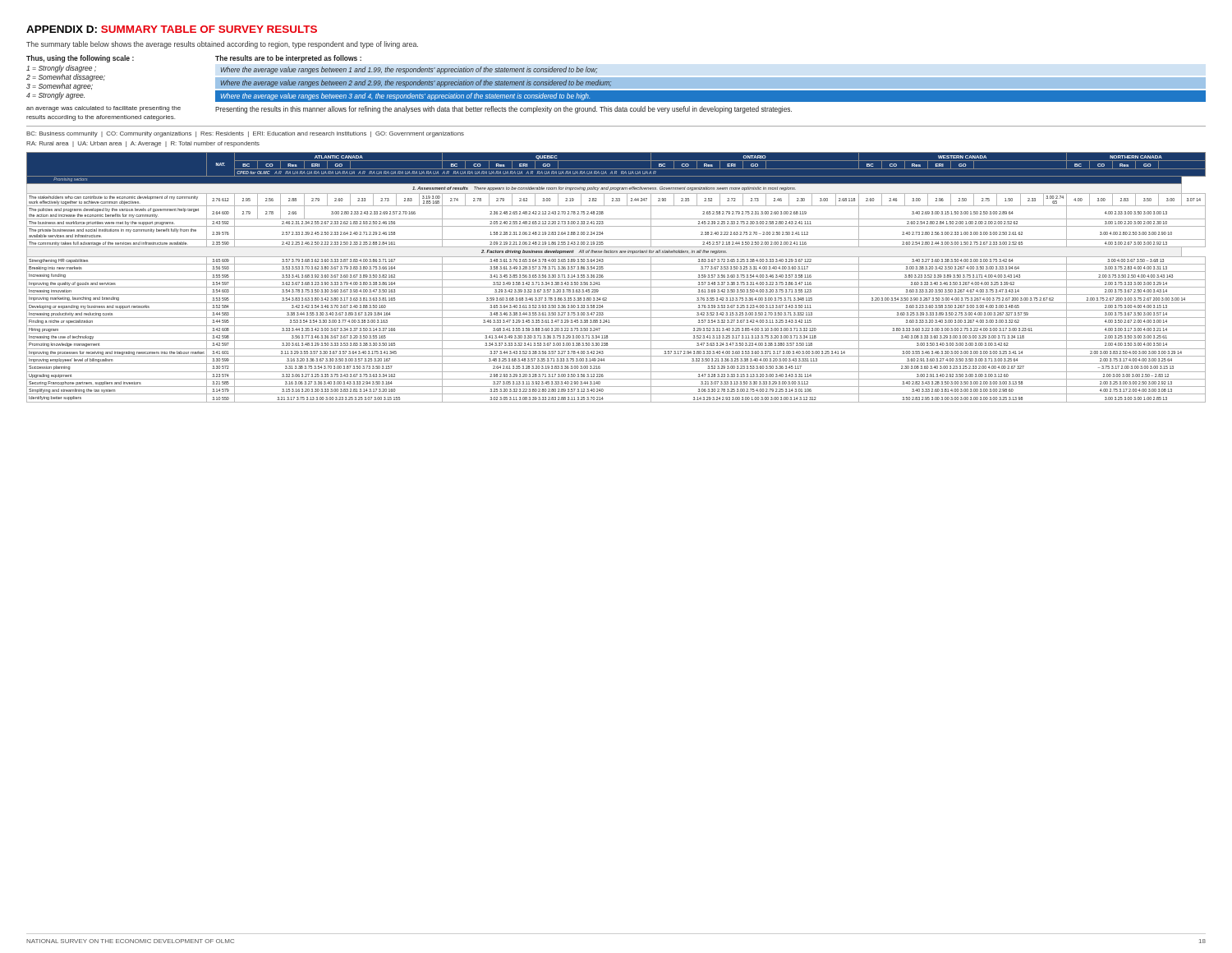
Task: Find the passage starting "Thus, using the following scale"
Action: [80, 58]
